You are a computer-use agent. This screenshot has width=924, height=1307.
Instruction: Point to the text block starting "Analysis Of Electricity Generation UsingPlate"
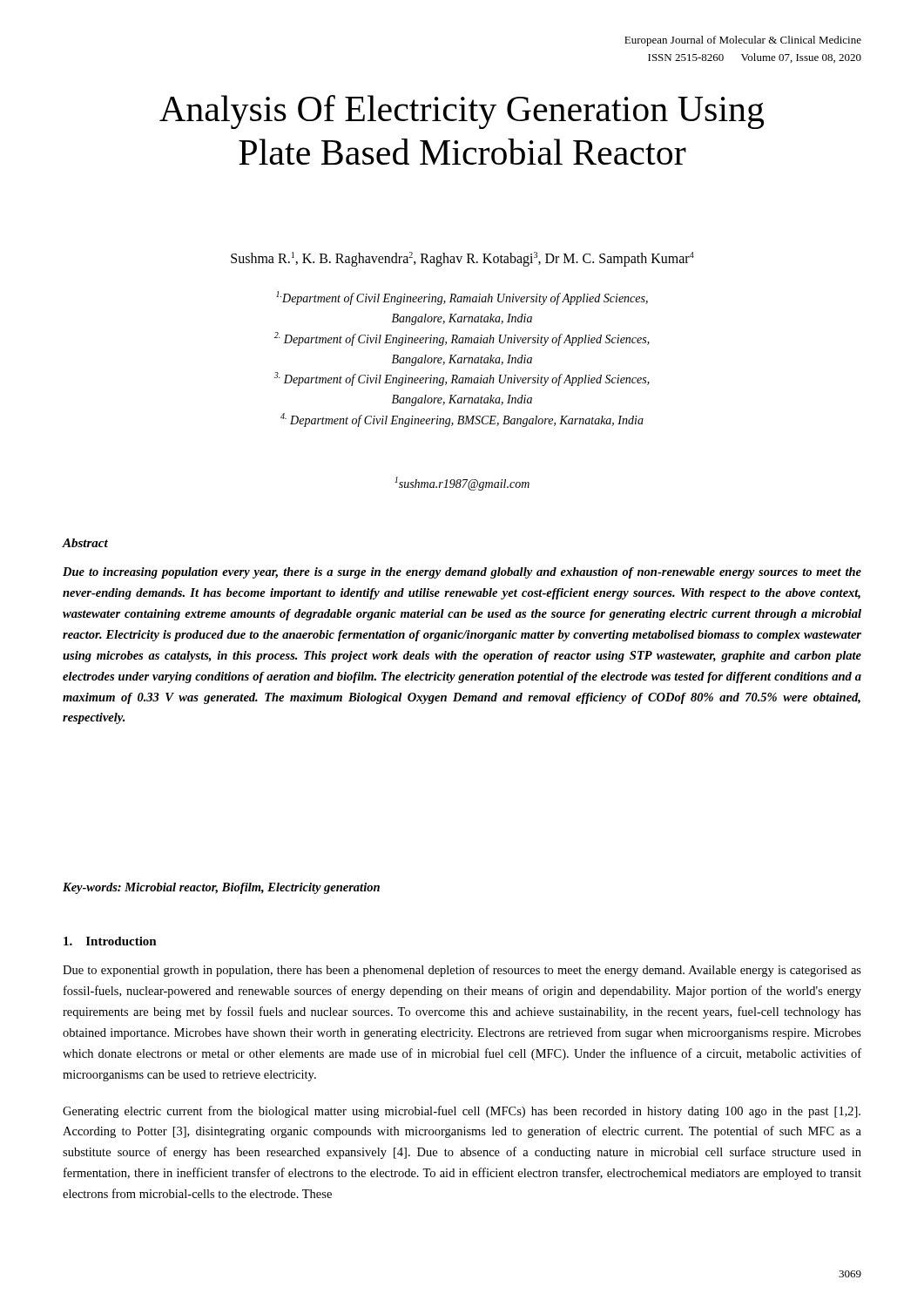pyautogui.click(x=462, y=131)
